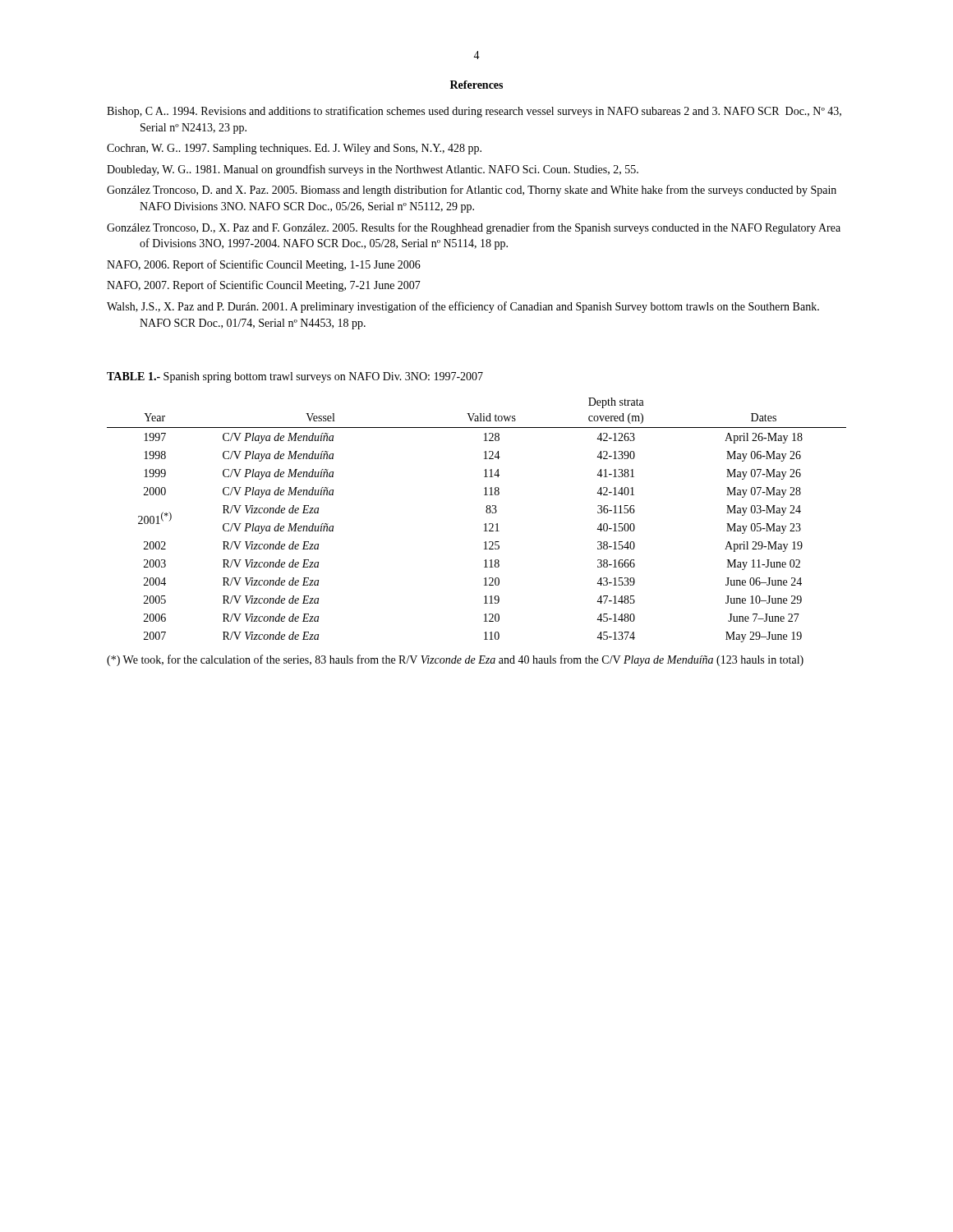Image resolution: width=953 pixels, height=1232 pixels.
Task: Find the text block starting "Bishop, C A.. 1994."
Action: click(474, 119)
